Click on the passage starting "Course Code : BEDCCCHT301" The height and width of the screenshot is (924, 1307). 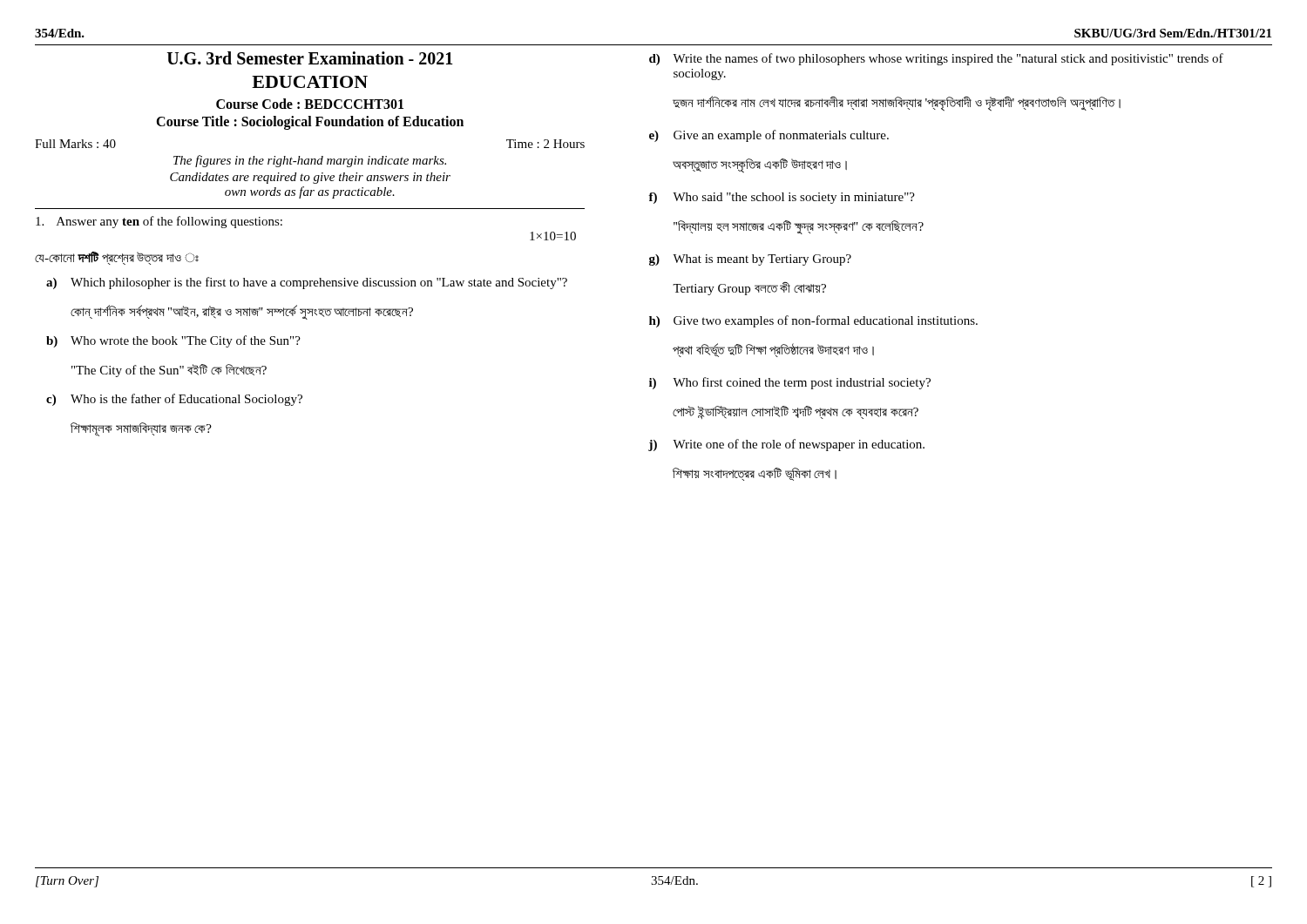click(310, 104)
